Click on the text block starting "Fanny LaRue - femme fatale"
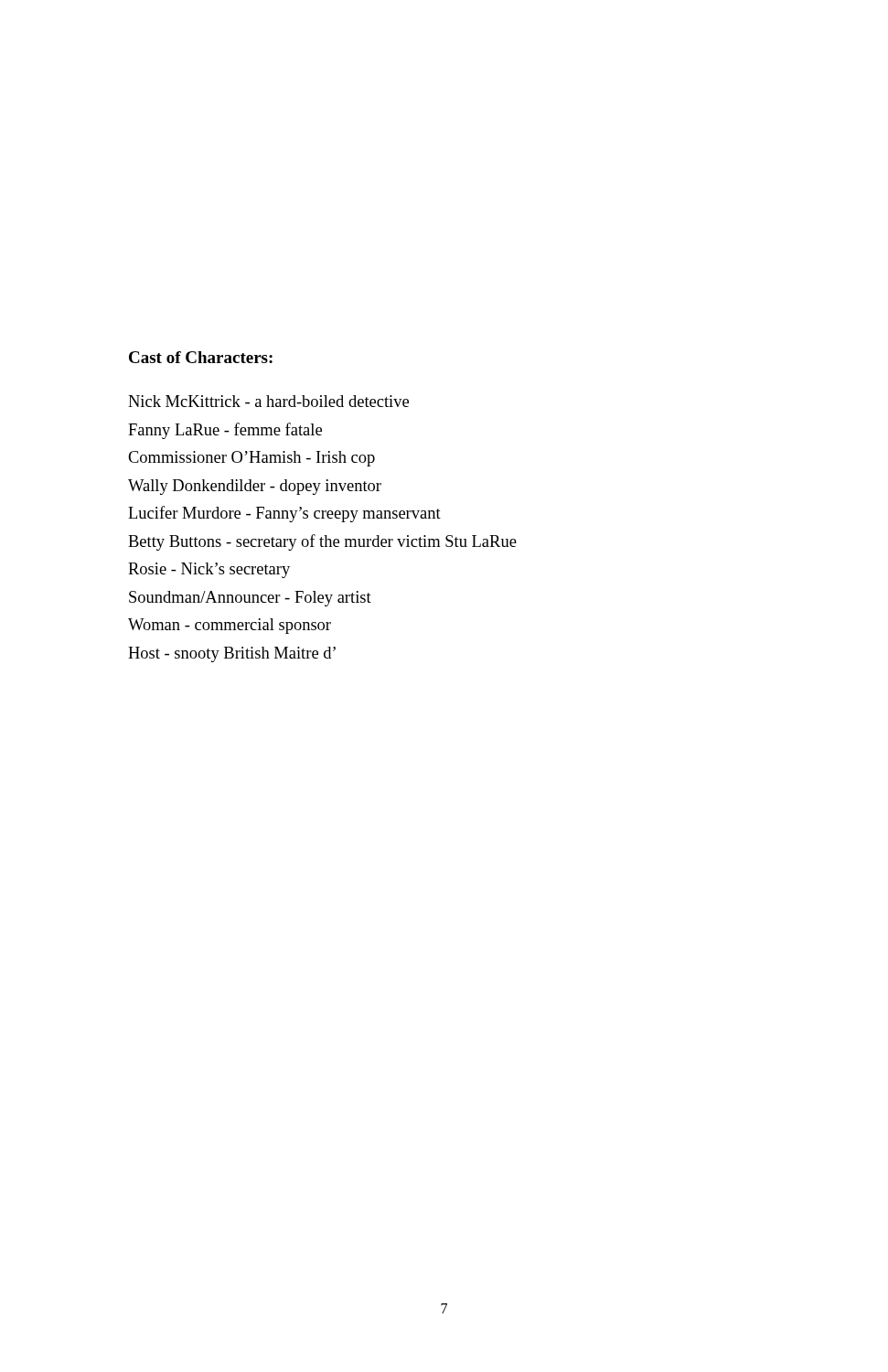 (x=225, y=429)
